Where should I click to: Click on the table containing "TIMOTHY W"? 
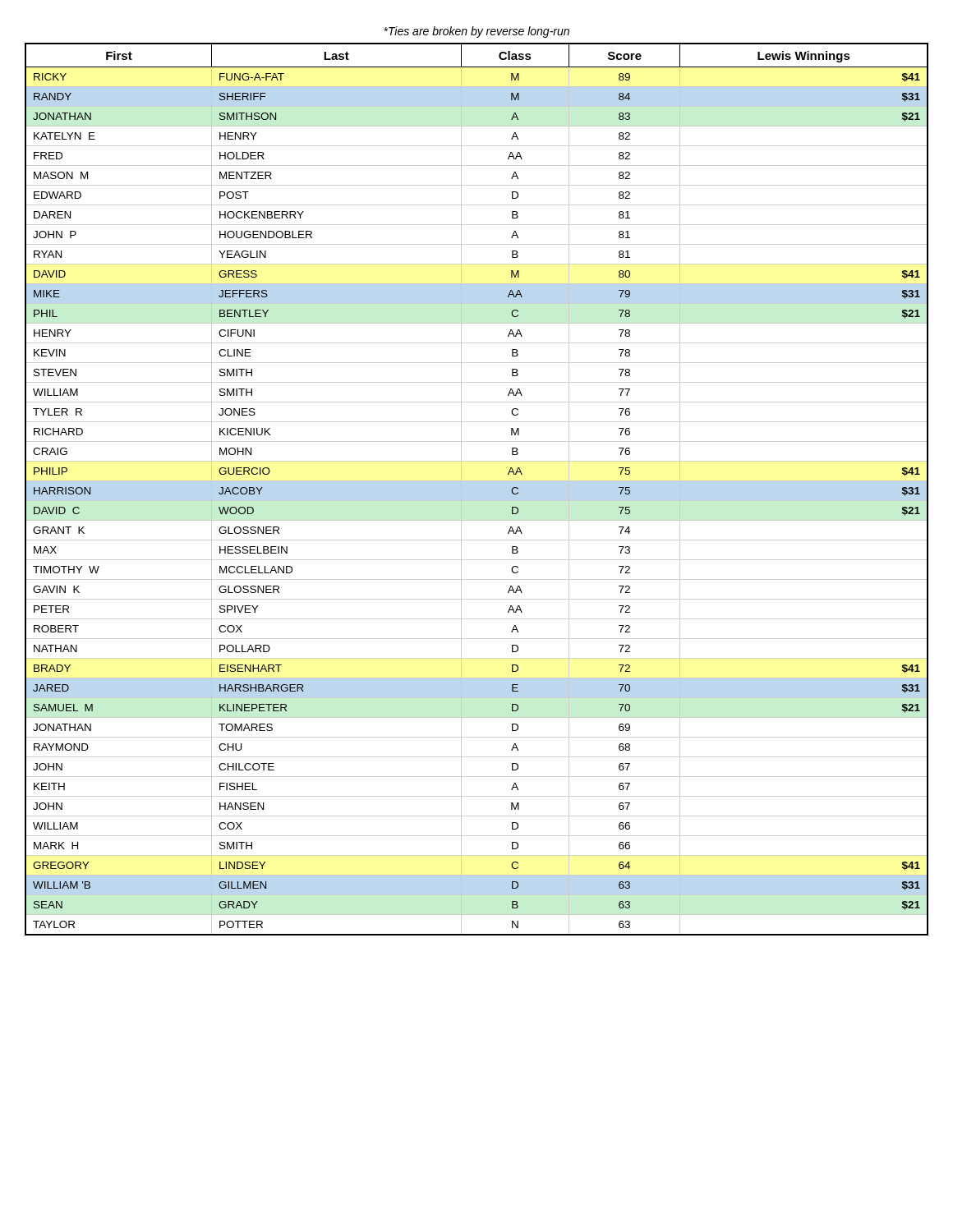476,489
